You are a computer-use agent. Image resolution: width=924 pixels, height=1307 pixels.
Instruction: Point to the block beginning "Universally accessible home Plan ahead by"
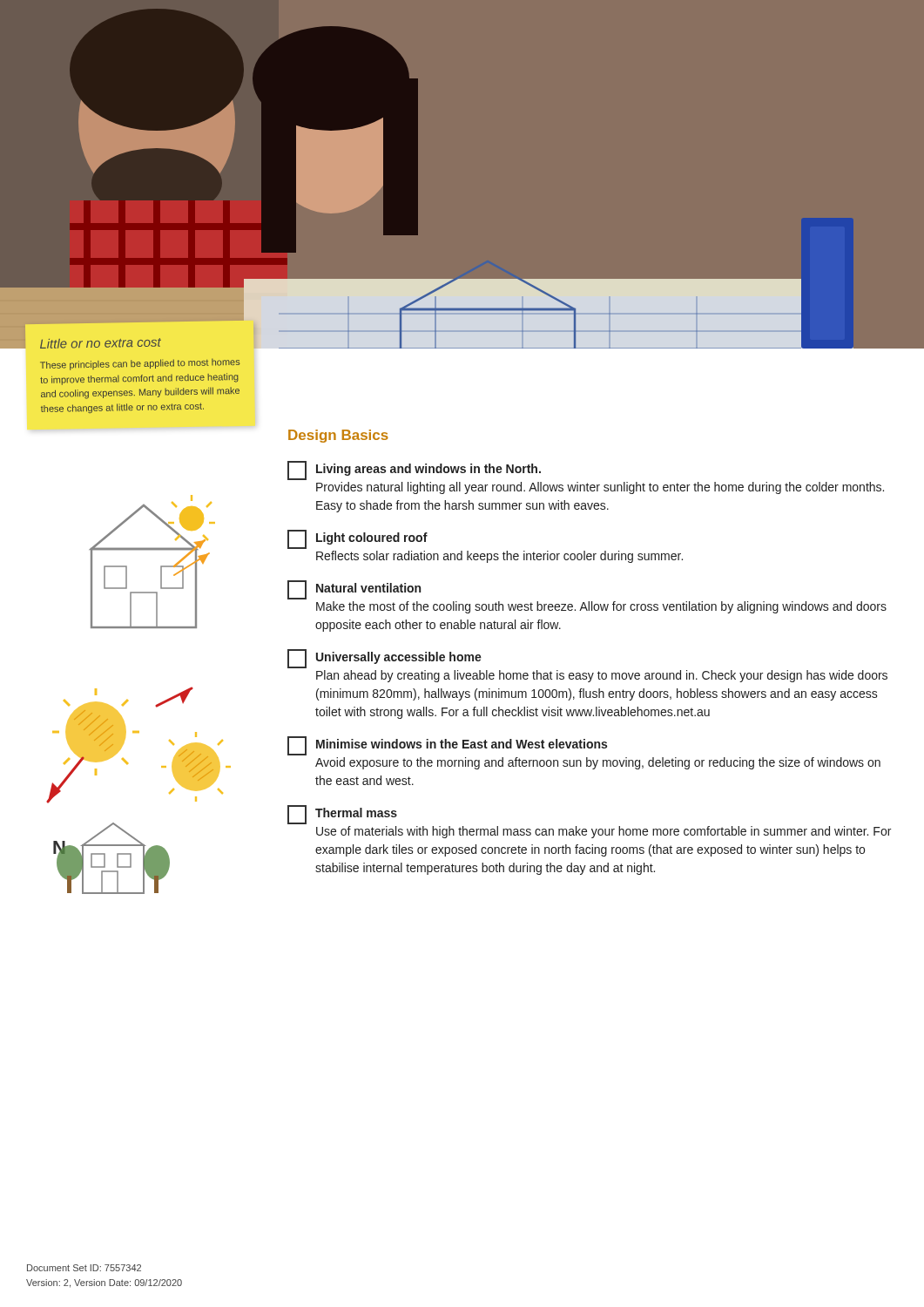point(592,685)
